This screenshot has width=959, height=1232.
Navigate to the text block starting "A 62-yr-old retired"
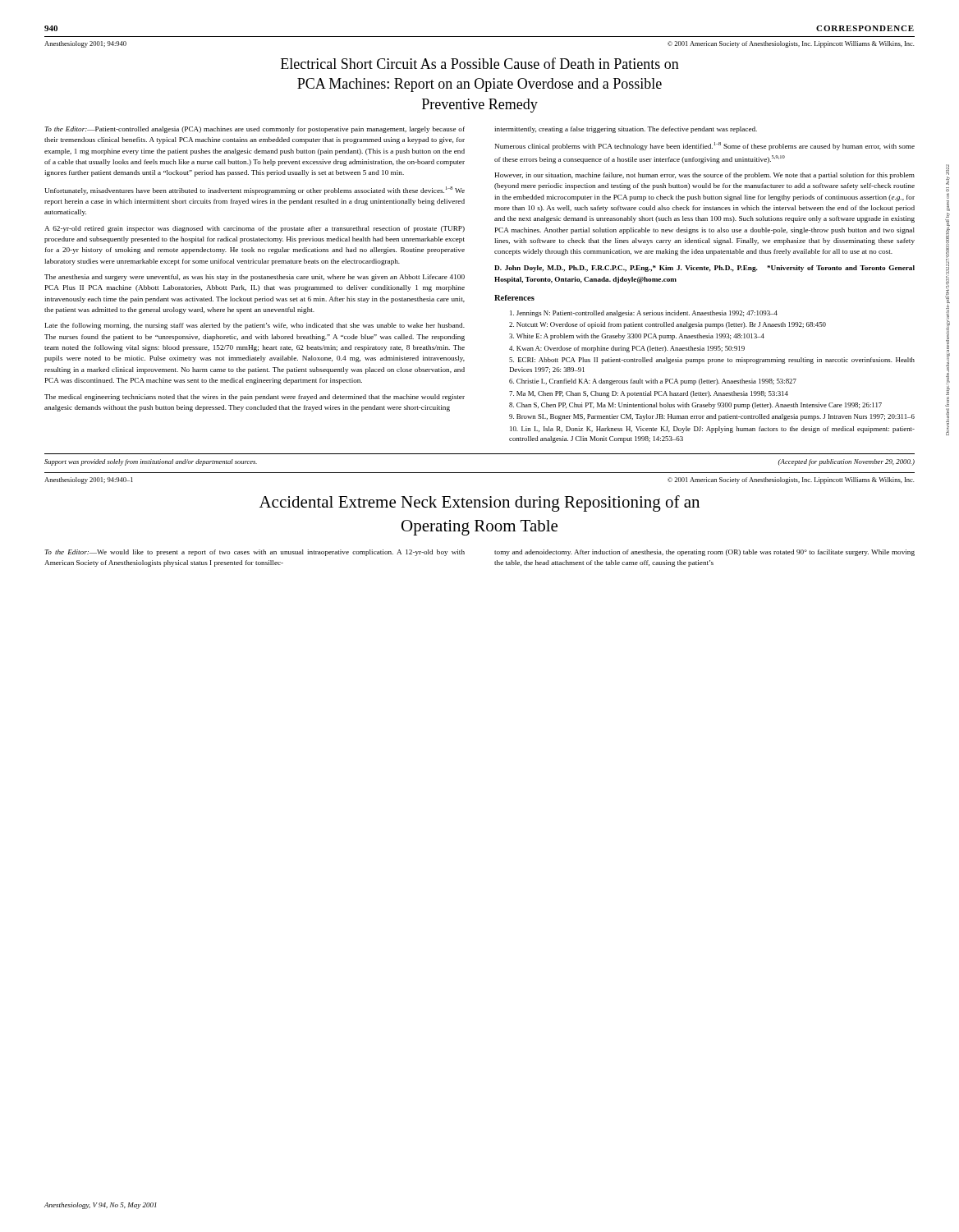click(x=255, y=245)
